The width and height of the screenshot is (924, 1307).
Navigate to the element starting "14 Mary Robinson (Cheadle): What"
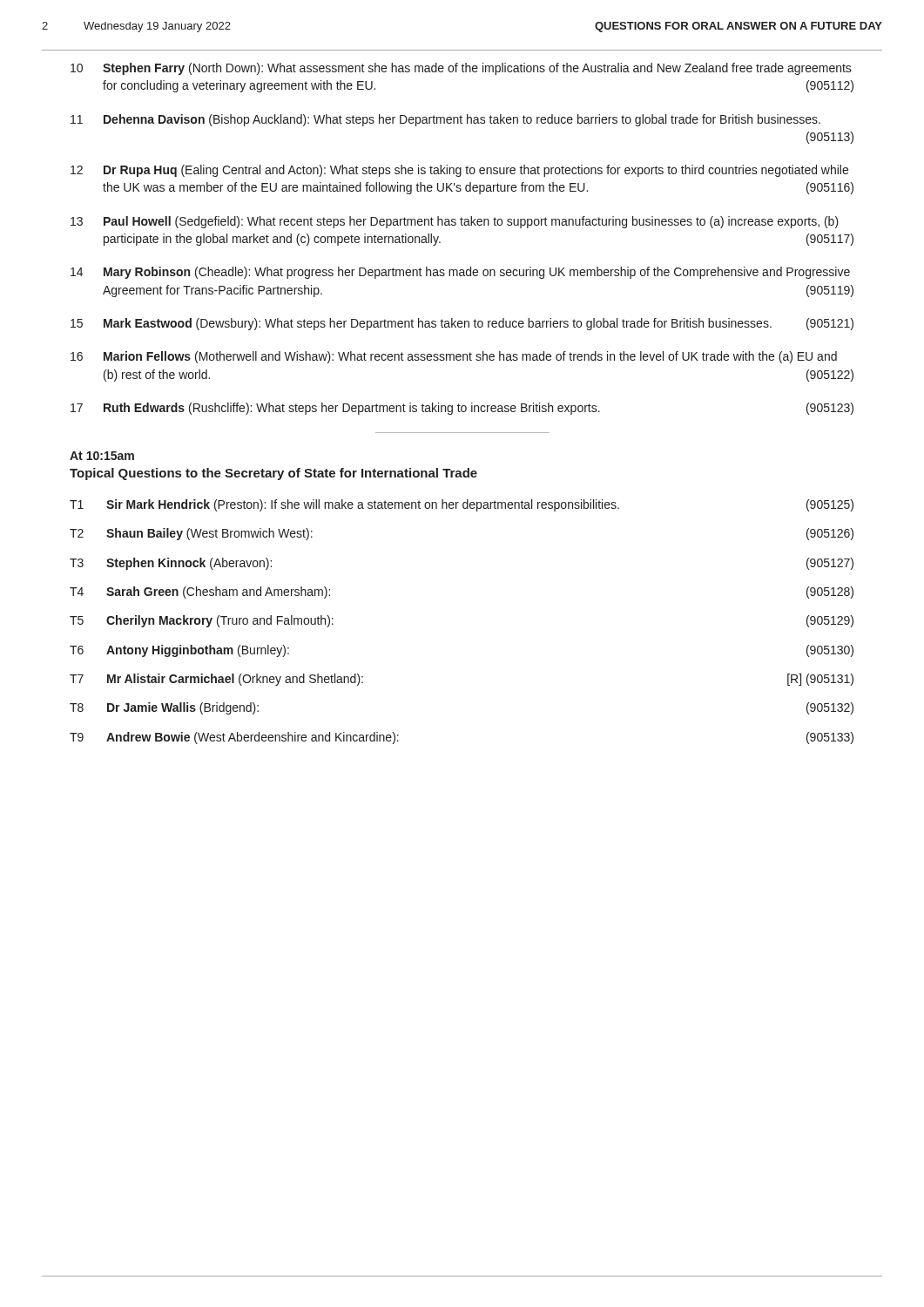[462, 281]
